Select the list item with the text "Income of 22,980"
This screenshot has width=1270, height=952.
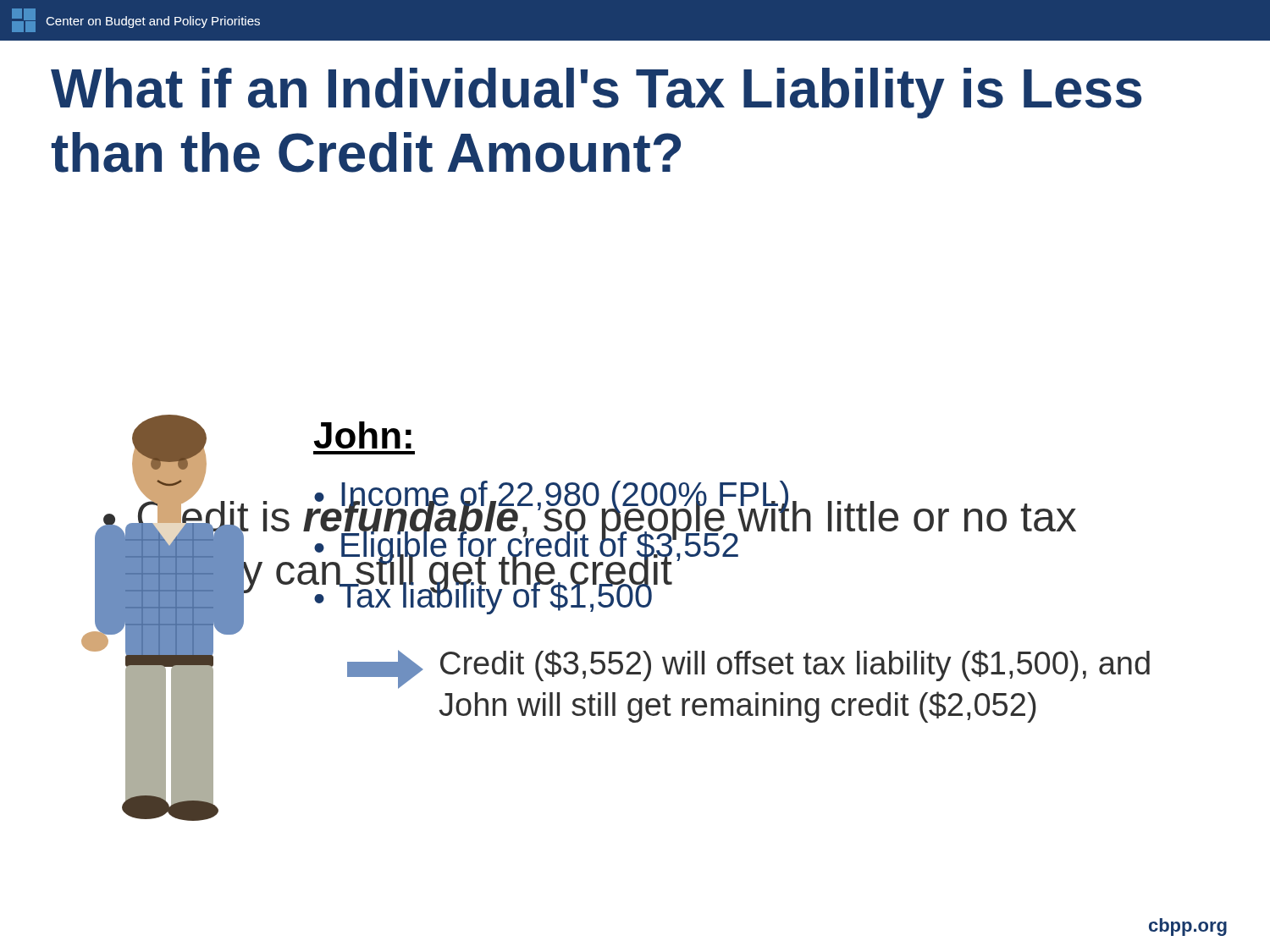coord(565,494)
